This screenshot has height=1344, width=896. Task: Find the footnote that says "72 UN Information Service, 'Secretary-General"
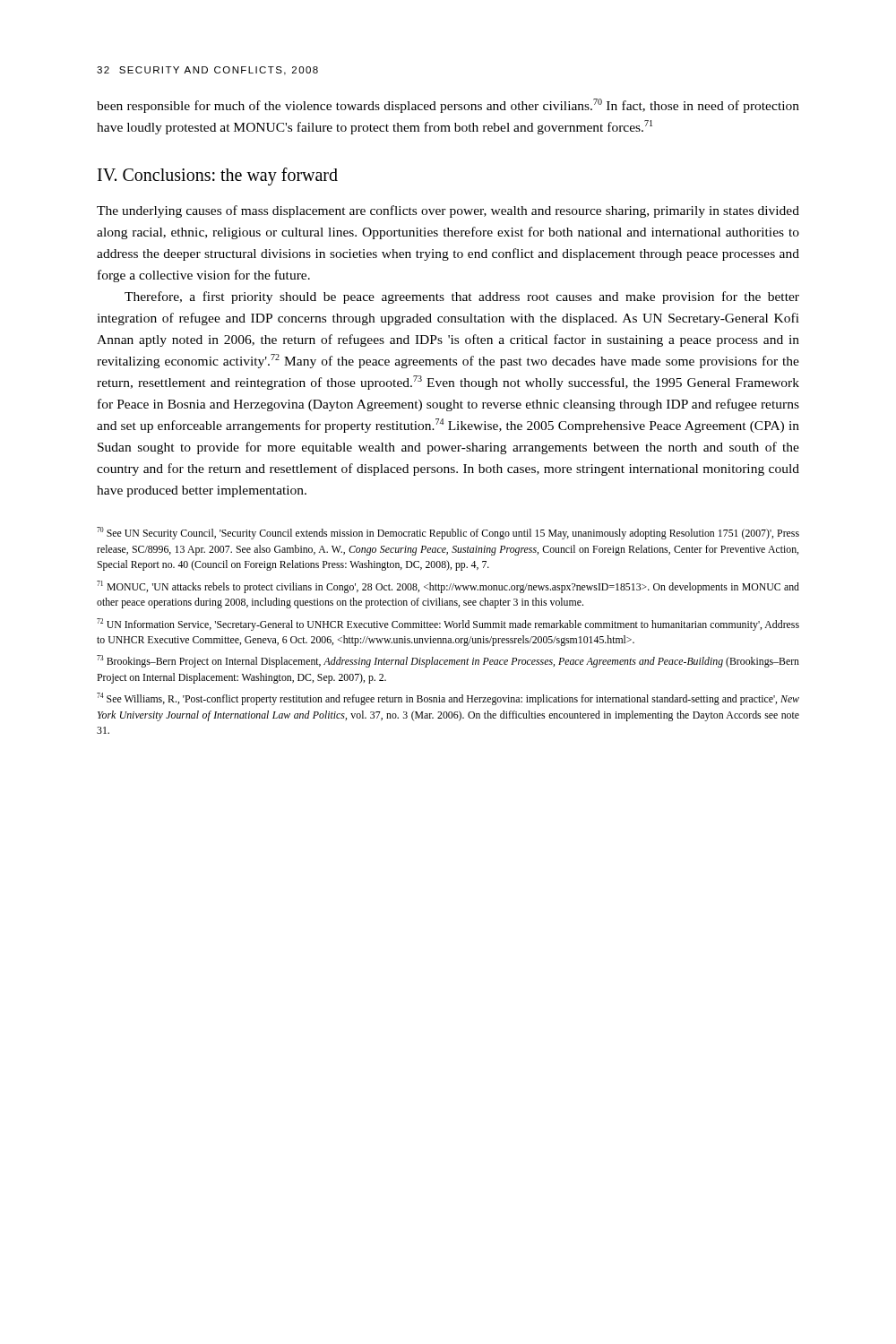(448, 631)
